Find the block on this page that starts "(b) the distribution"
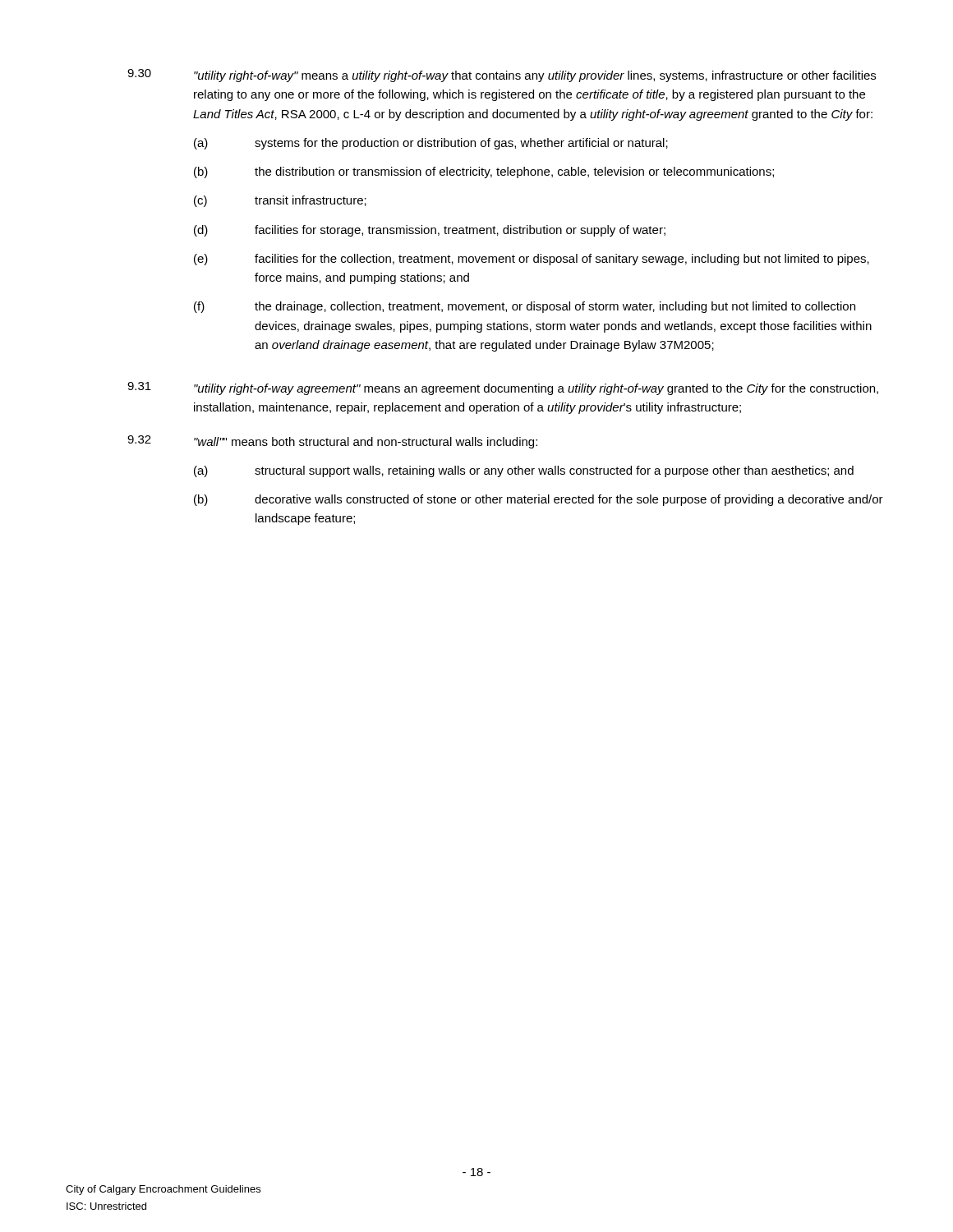This screenshot has height=1232, width=953. (x=540, y=171)
